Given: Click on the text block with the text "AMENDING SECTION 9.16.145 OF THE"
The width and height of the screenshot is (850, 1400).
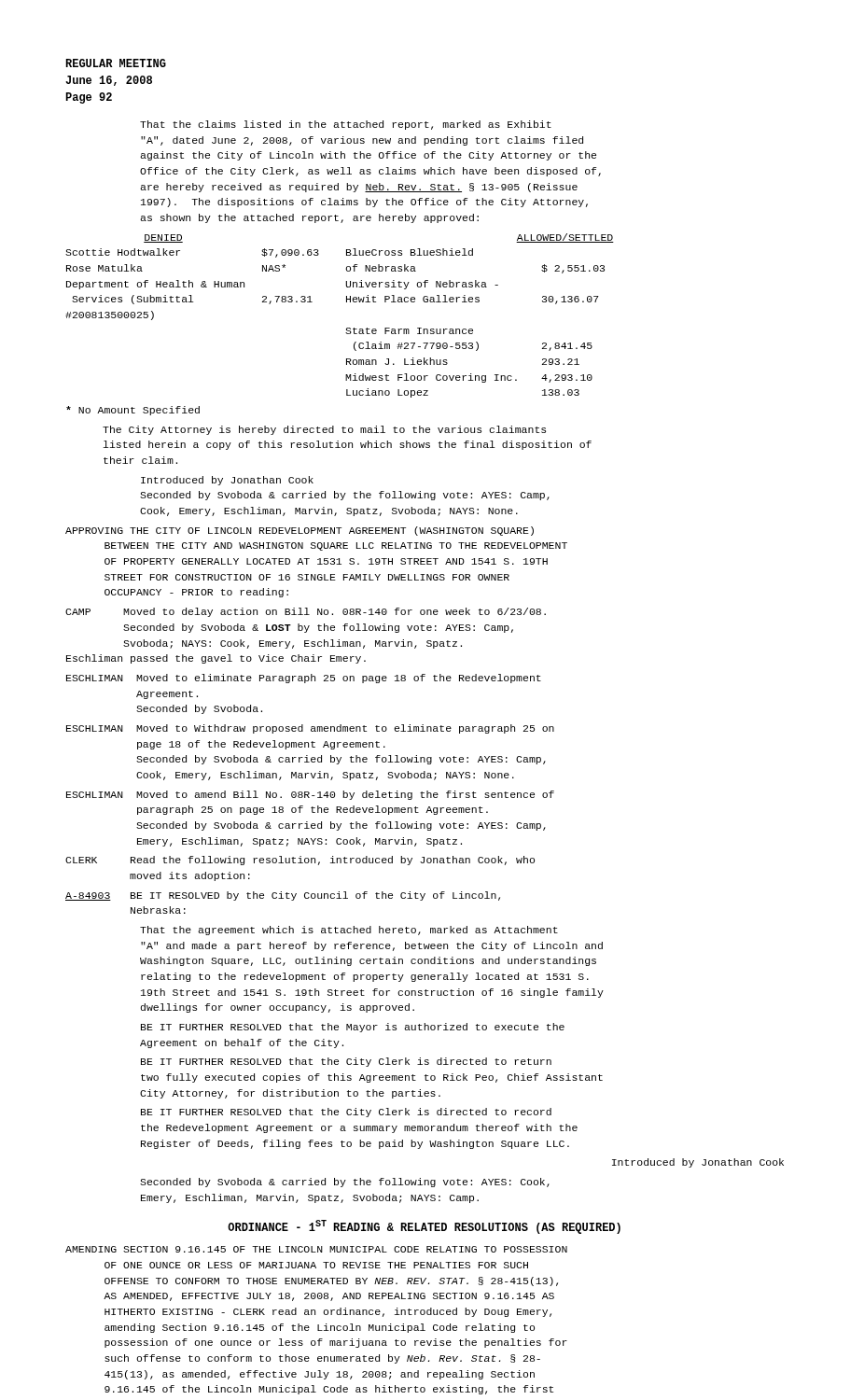Looking at the screenshot, I should click(x=316, y=1322).
